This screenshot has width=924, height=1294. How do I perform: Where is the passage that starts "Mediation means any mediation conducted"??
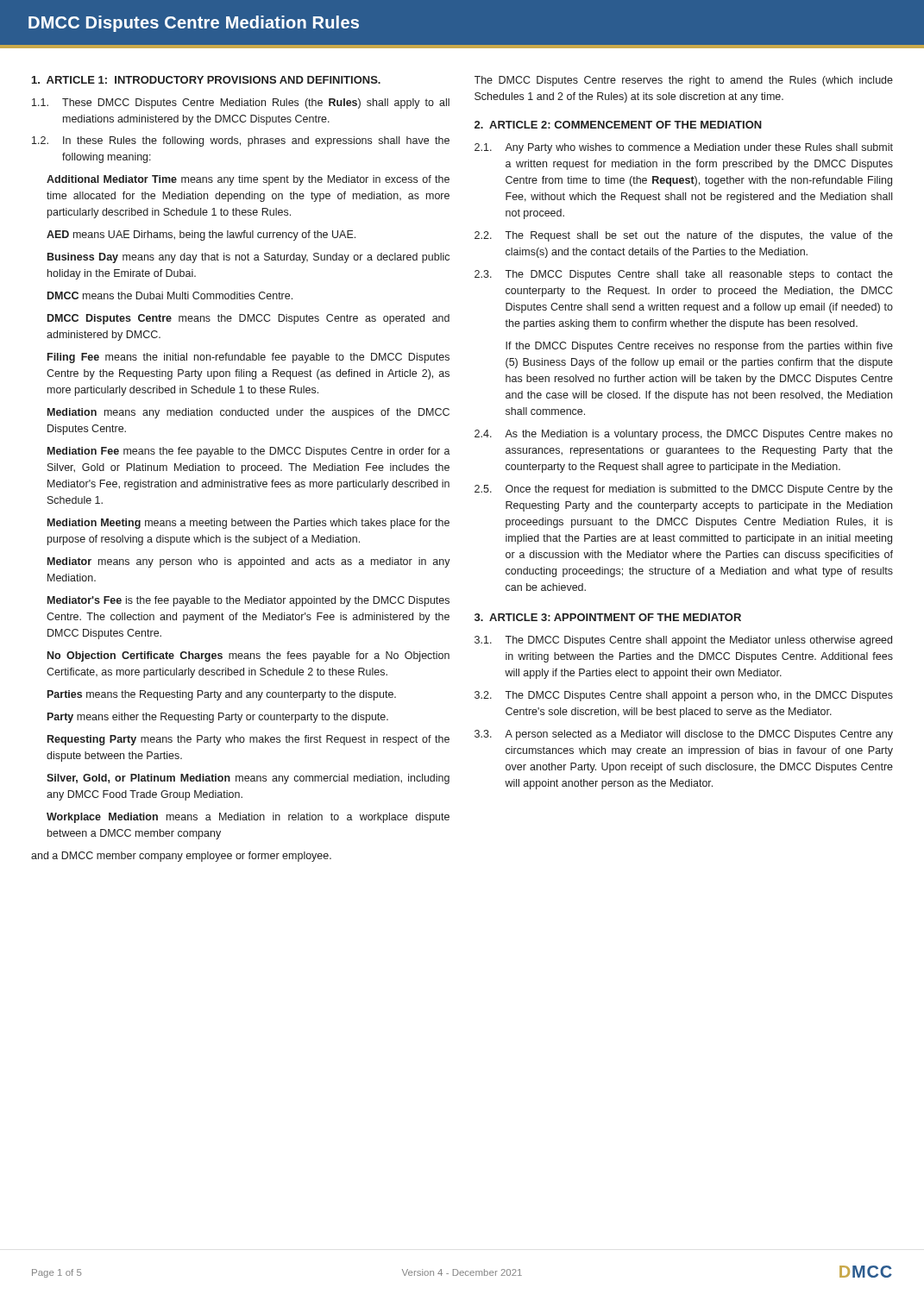coord(248,421)
